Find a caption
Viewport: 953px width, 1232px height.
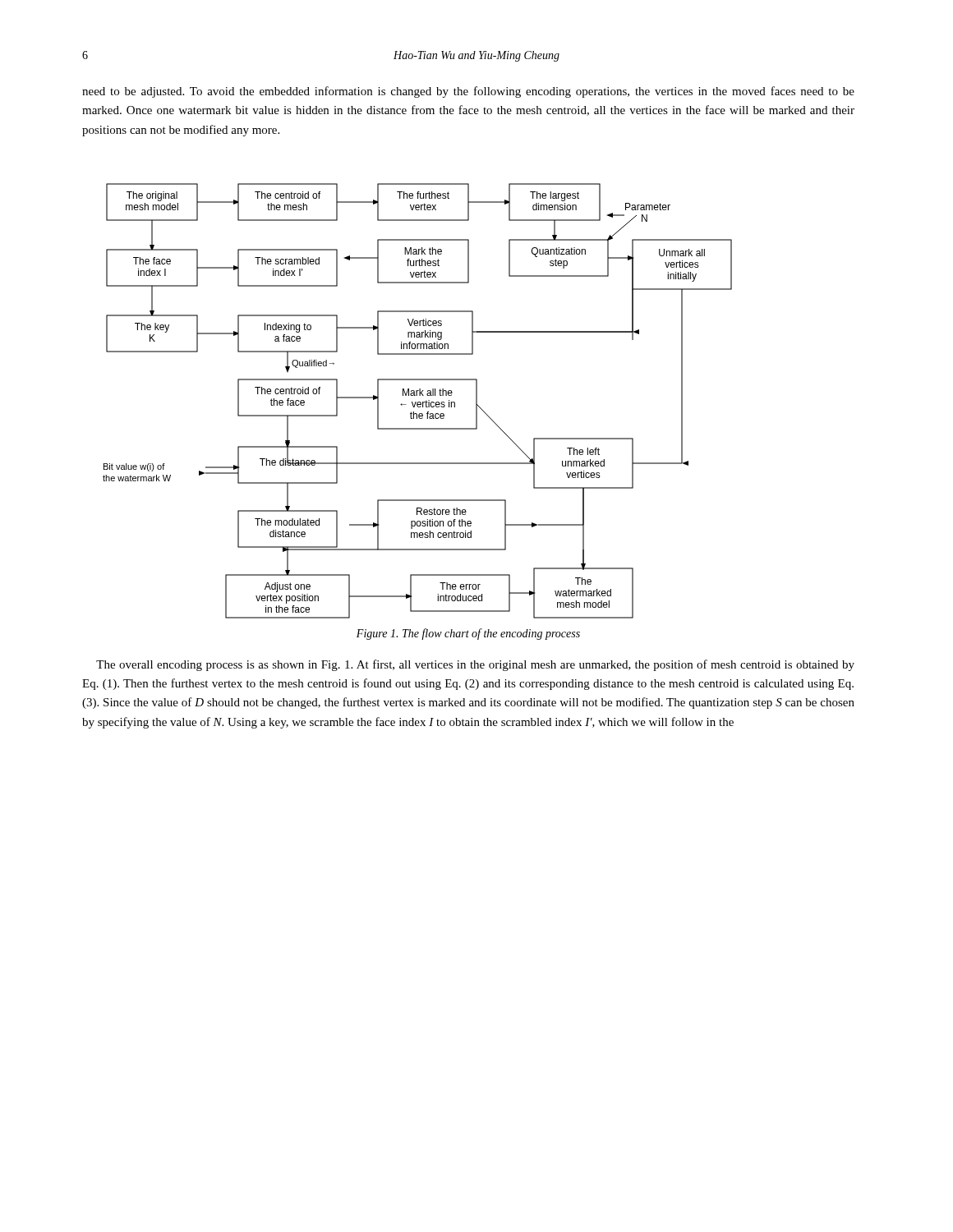click(468, 633)
